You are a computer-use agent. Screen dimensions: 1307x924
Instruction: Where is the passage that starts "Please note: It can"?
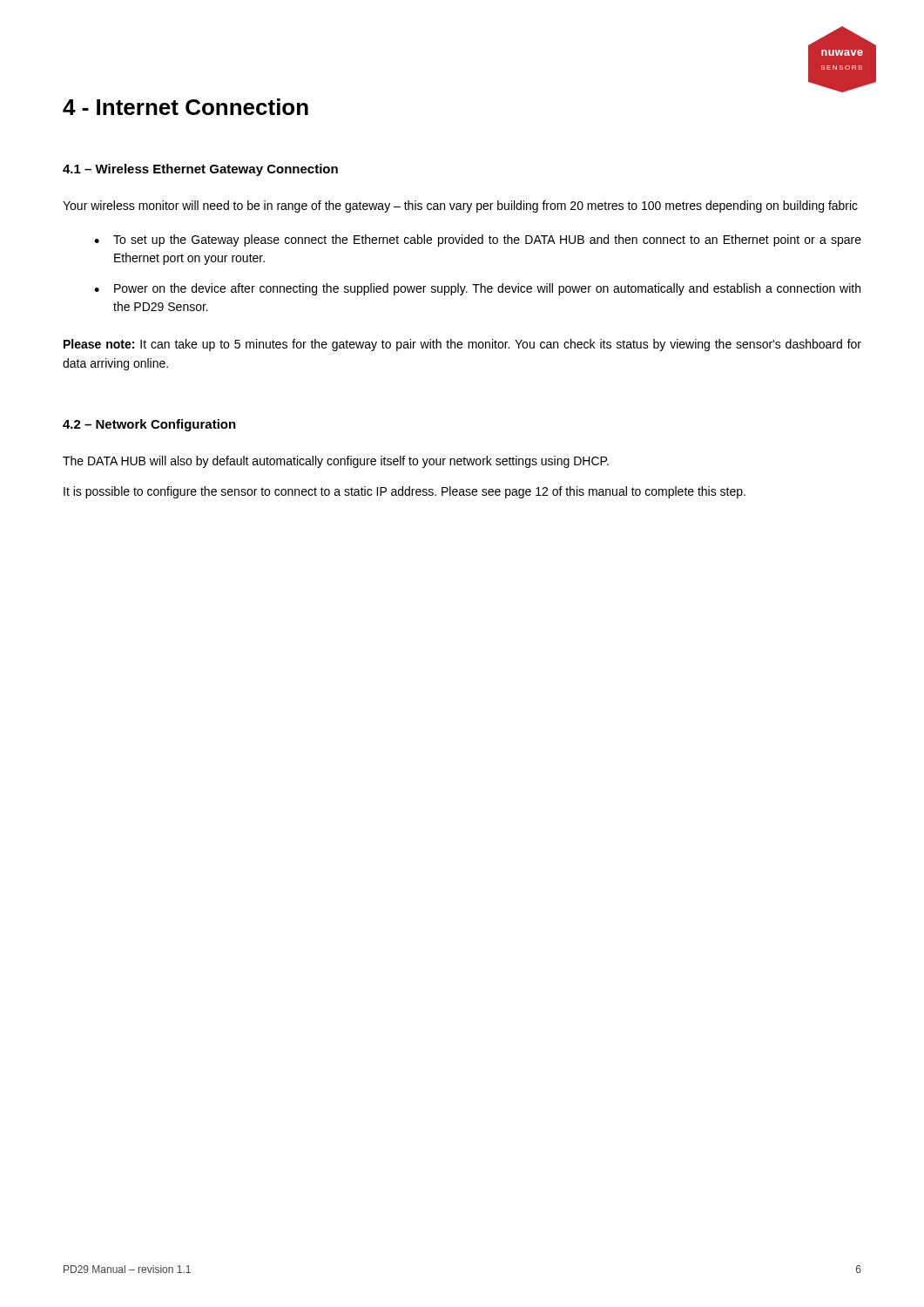(x=462, y=354)
